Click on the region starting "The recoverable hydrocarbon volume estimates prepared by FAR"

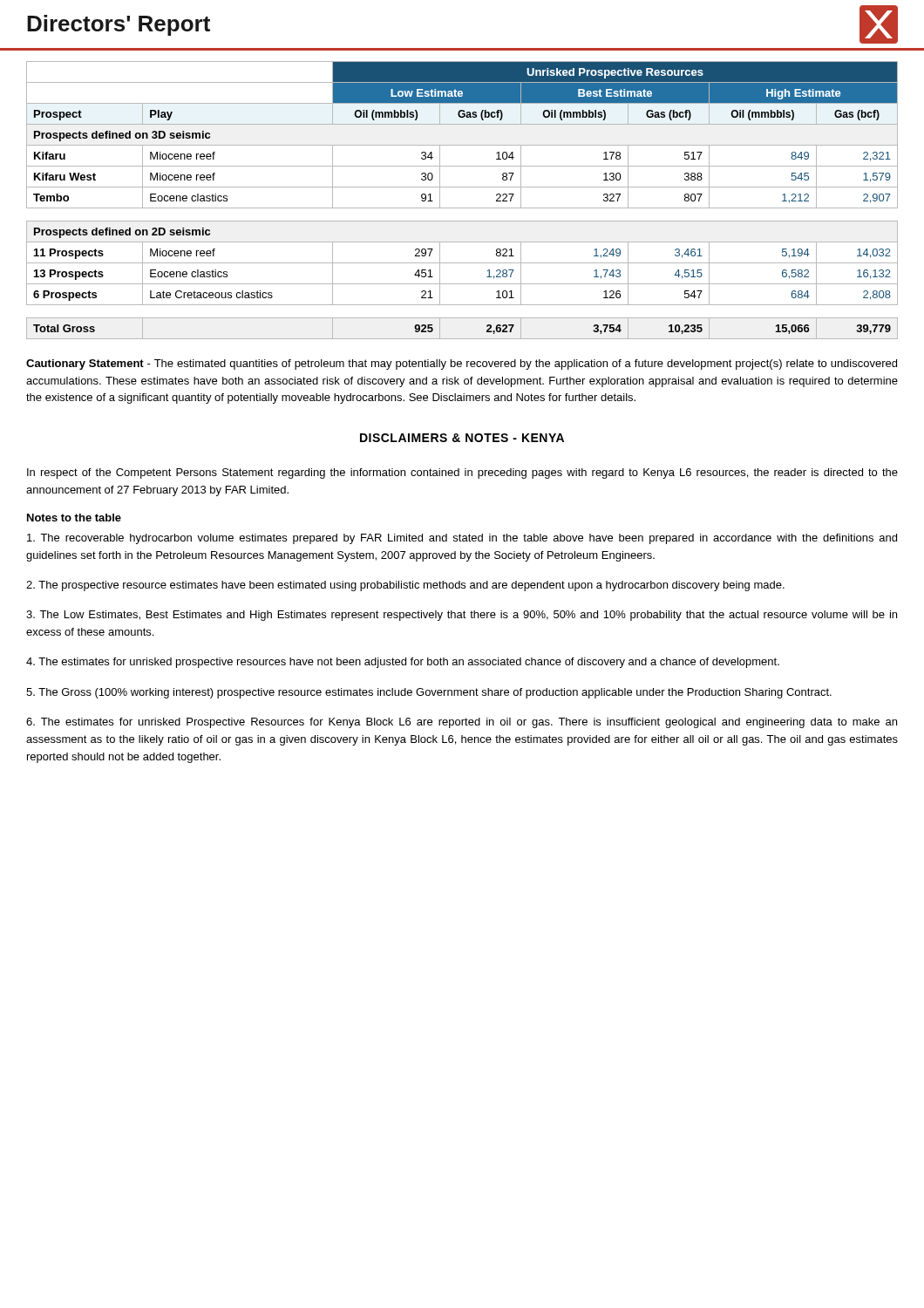[x=462, y=546]
